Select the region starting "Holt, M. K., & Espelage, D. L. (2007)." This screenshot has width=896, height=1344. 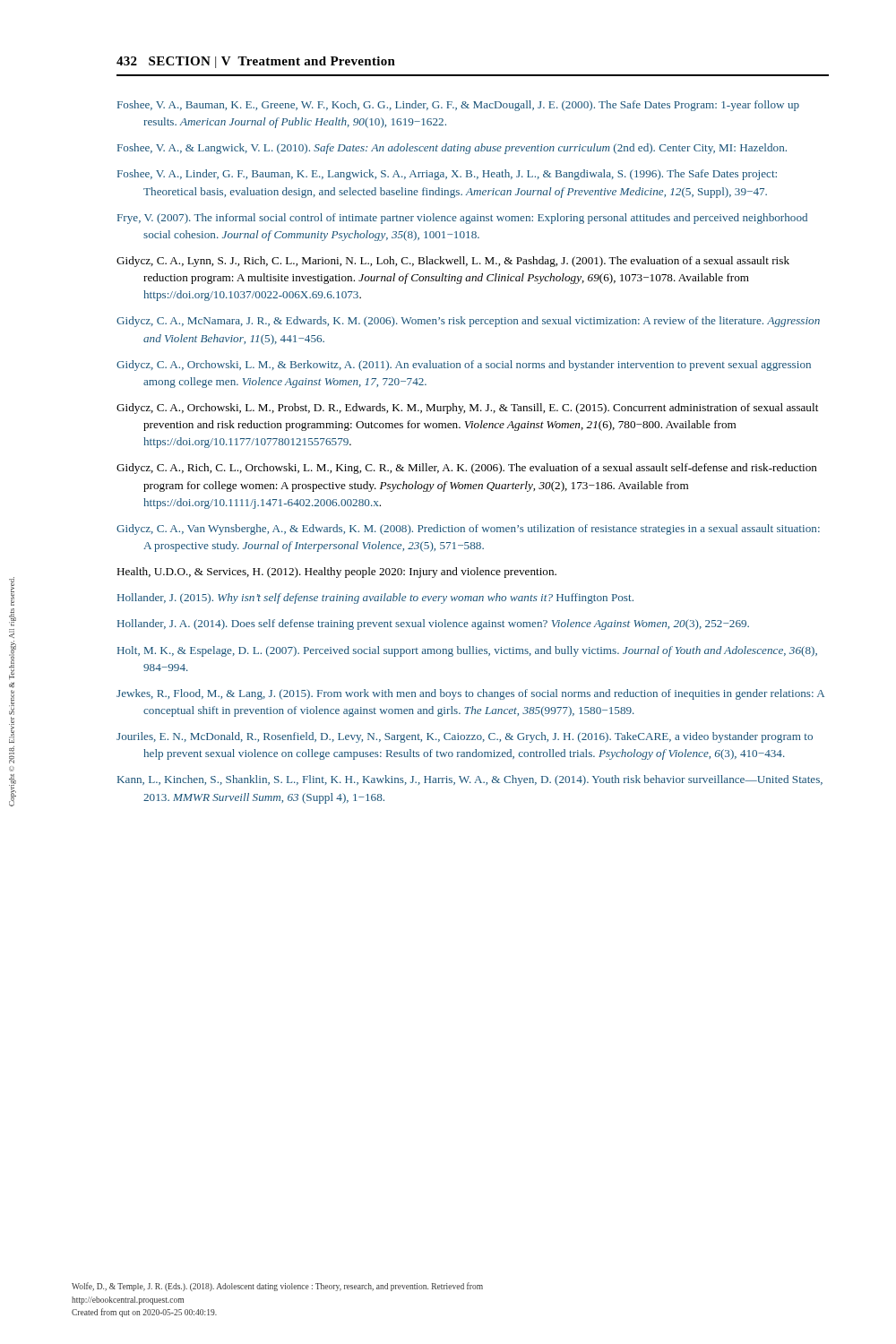(467, 658)
